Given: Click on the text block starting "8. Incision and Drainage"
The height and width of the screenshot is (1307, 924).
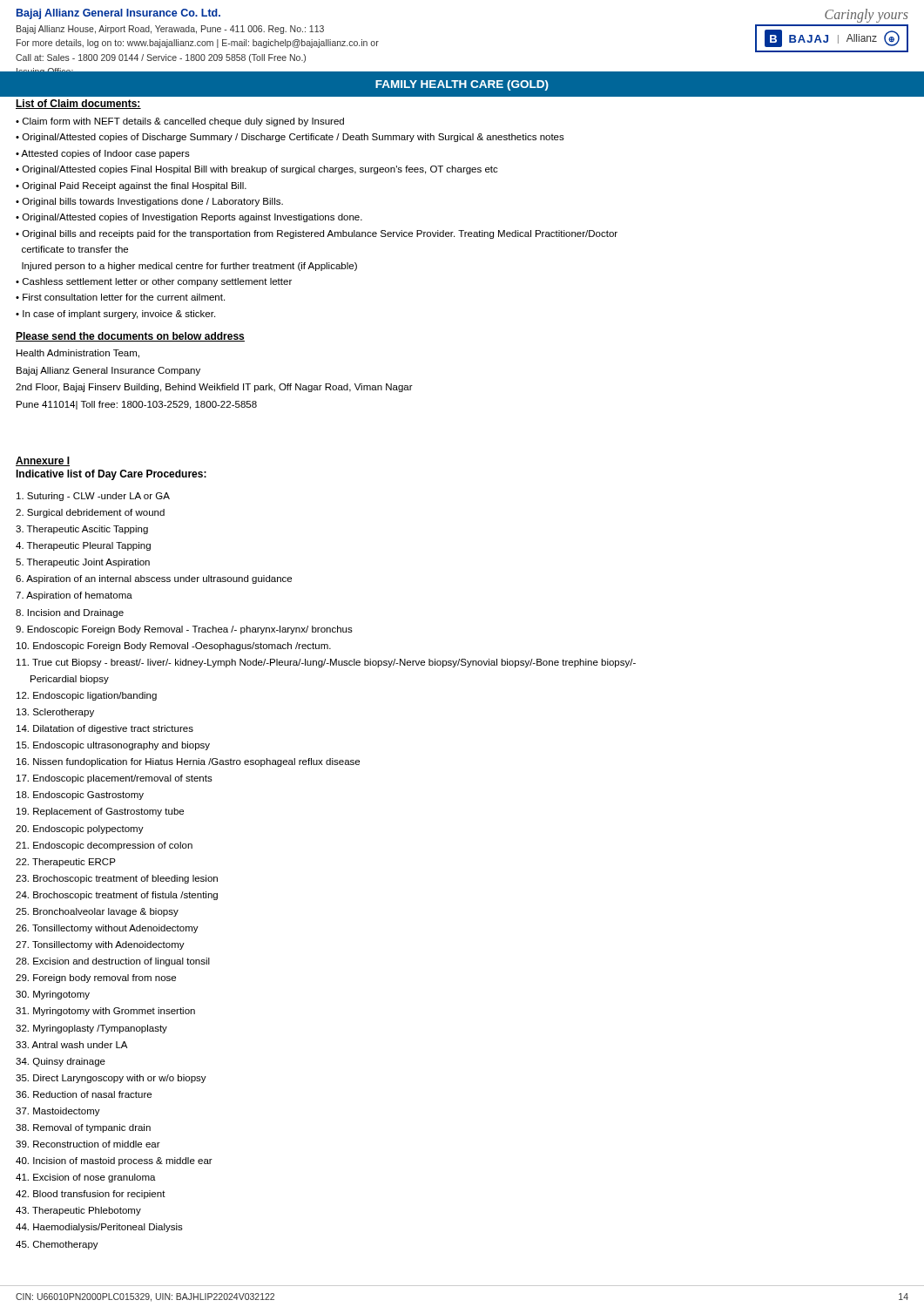Looking at the screenshot, I should (70, 612).
